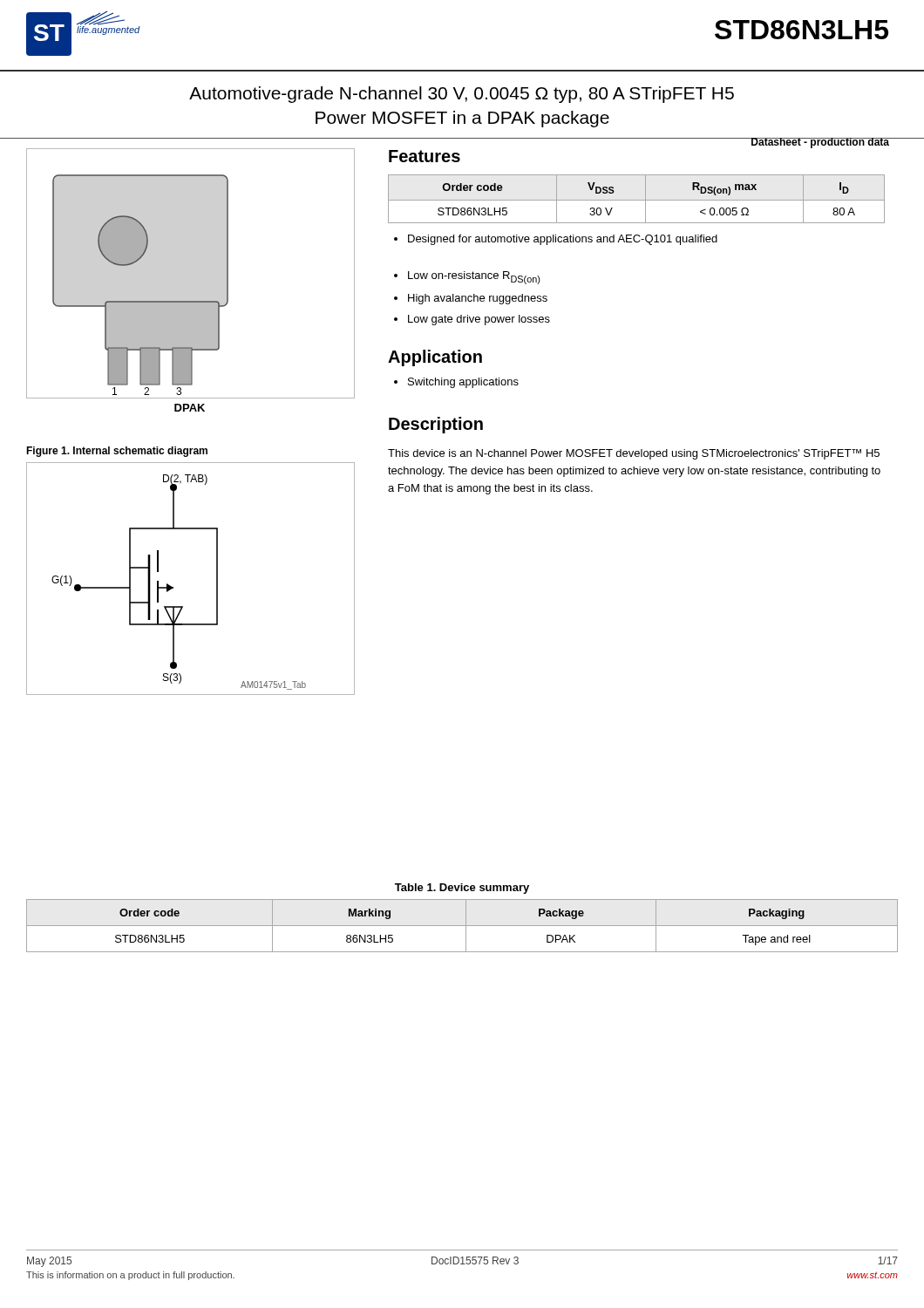The image size is (924, 1308).
Task: Select the passage starting "High avalanche ruggedness"
Action: (471, 299)
